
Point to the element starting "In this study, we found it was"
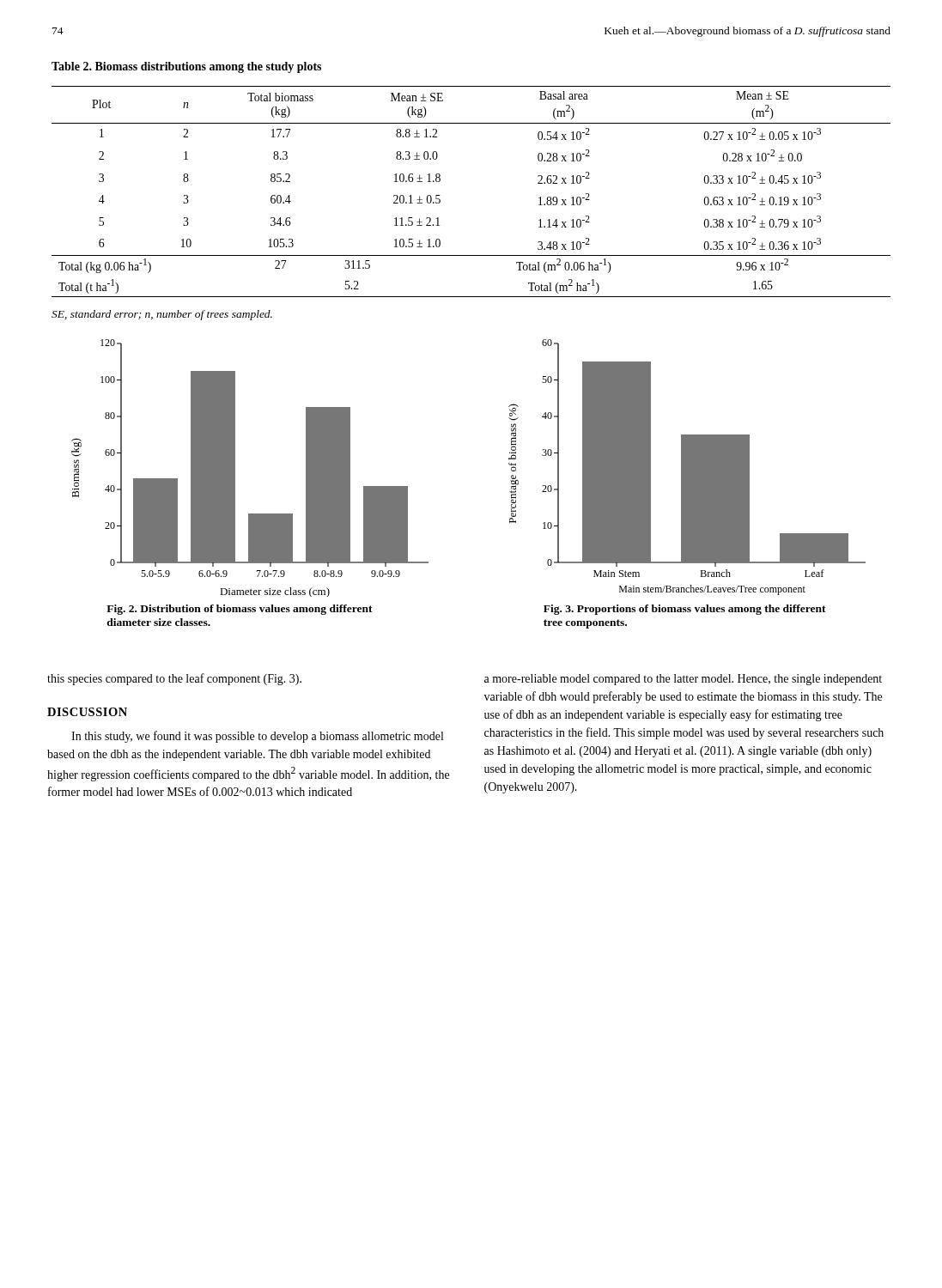point(253,764)
